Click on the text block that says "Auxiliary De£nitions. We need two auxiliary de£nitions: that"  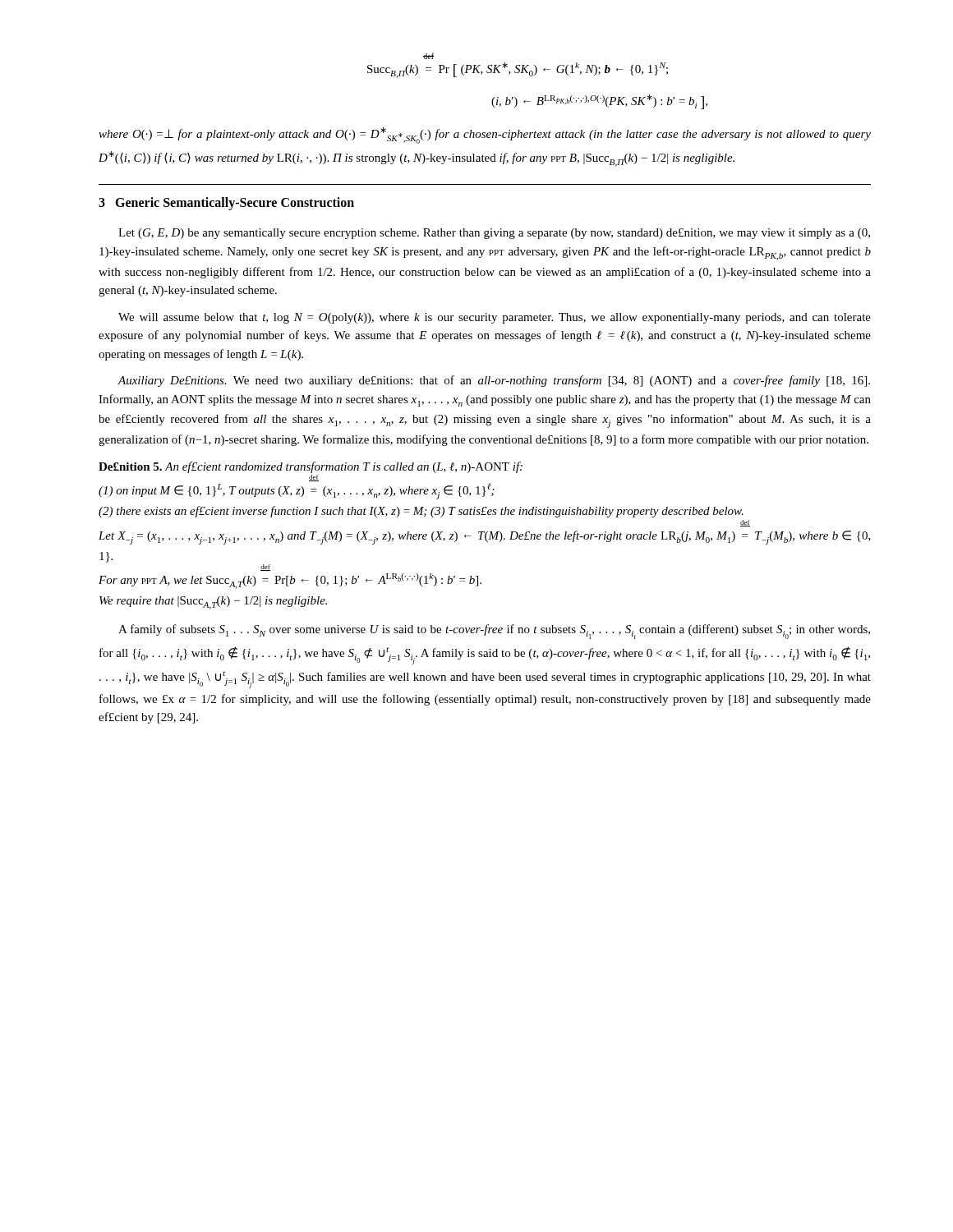coord(485,410)
